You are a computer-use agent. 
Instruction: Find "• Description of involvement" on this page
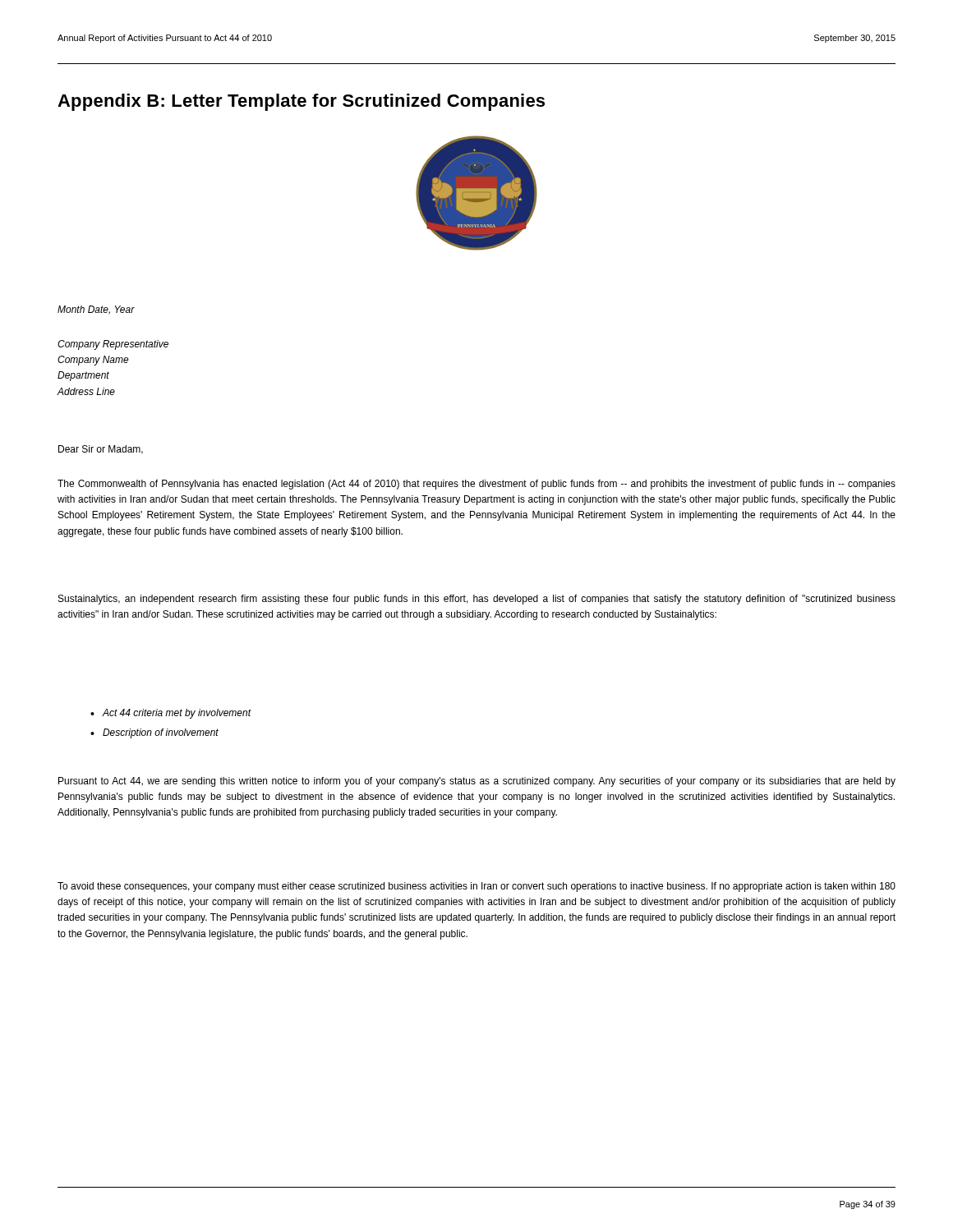pos(154,734)
